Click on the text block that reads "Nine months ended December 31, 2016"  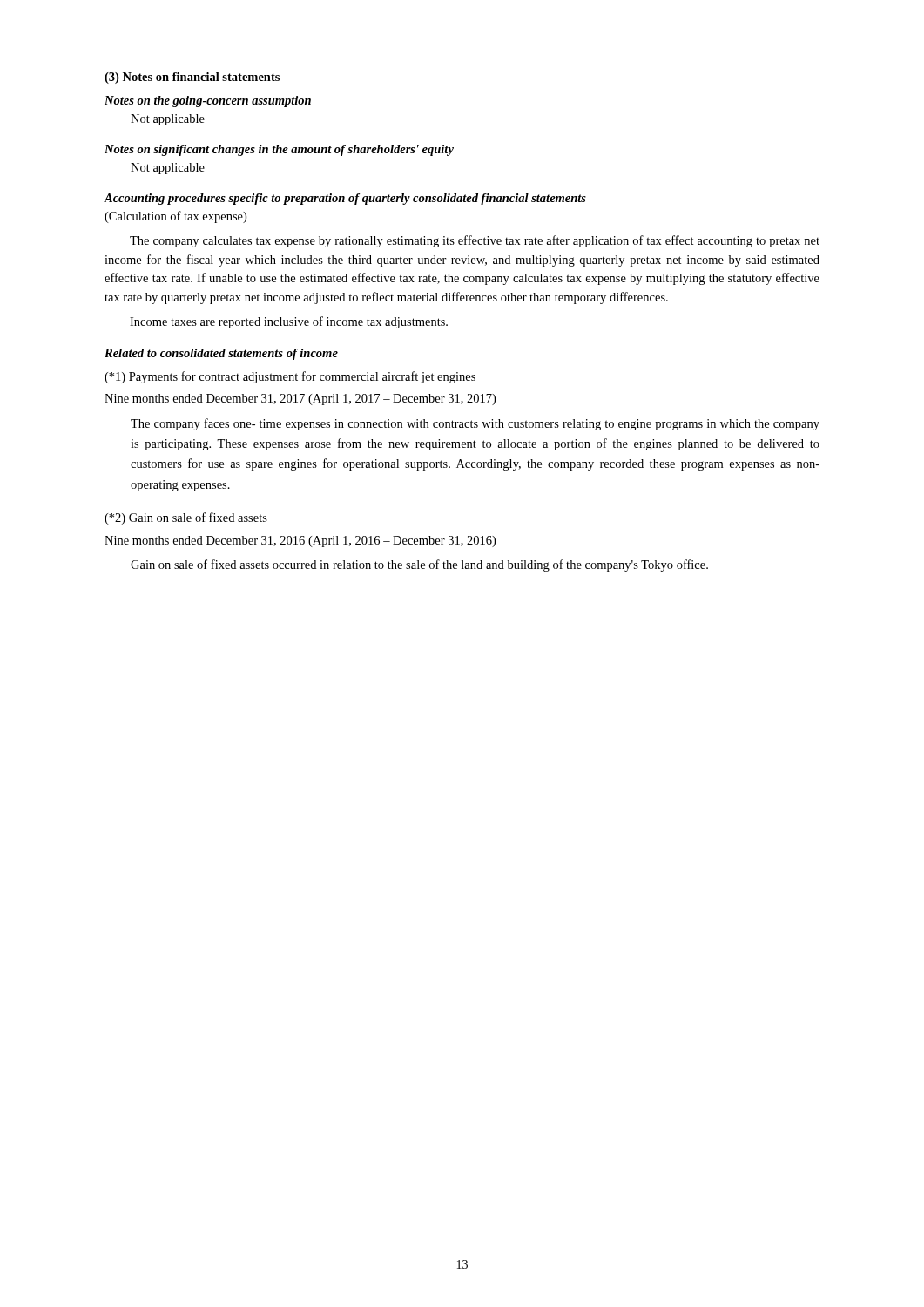pyautogui.click(x=300, y=540)
